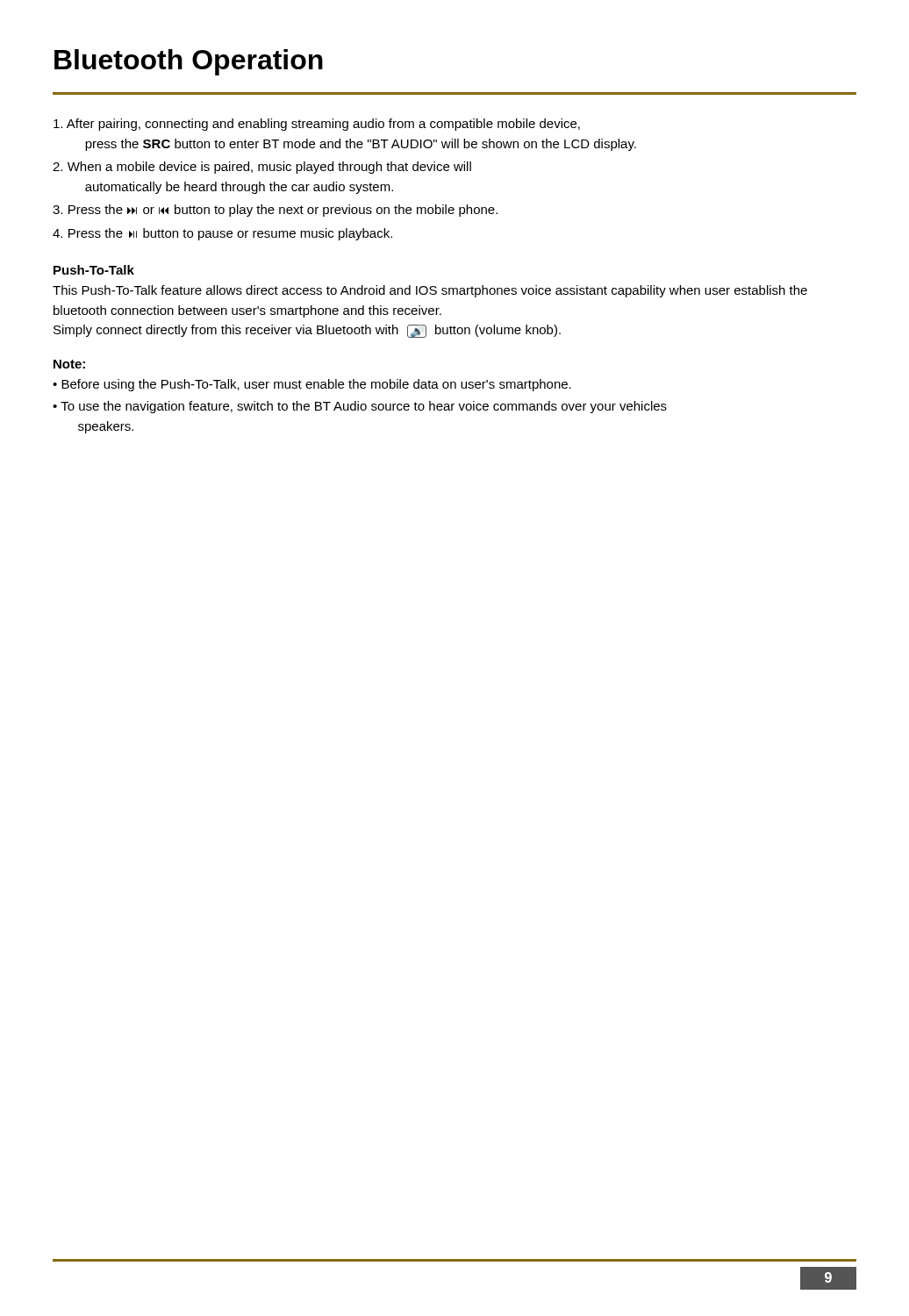Where is the passage that starts "After pairing, connecting and enabling"?

tap(454, 134)
